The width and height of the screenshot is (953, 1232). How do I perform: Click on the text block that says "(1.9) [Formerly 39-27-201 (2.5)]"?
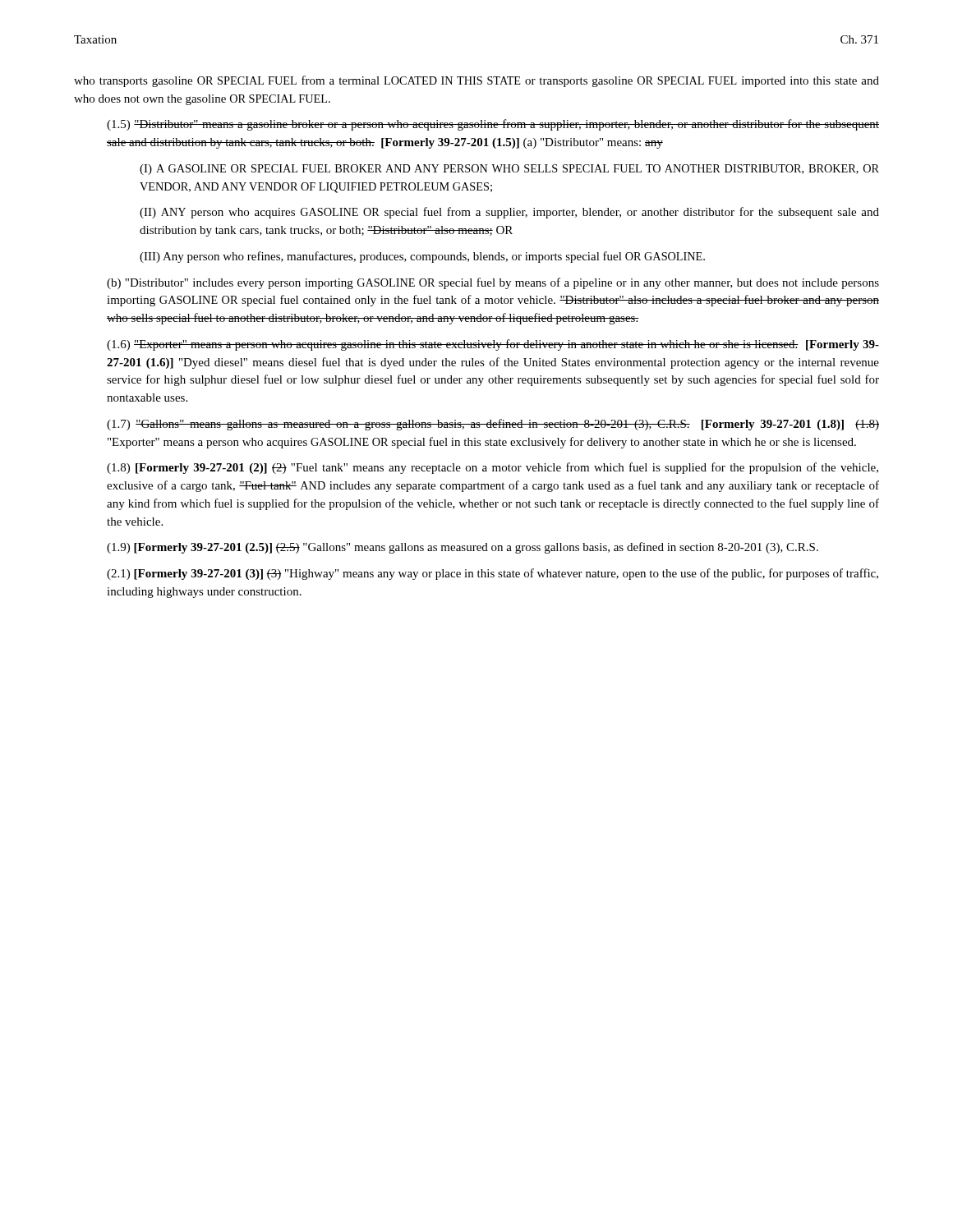(493, 548)
